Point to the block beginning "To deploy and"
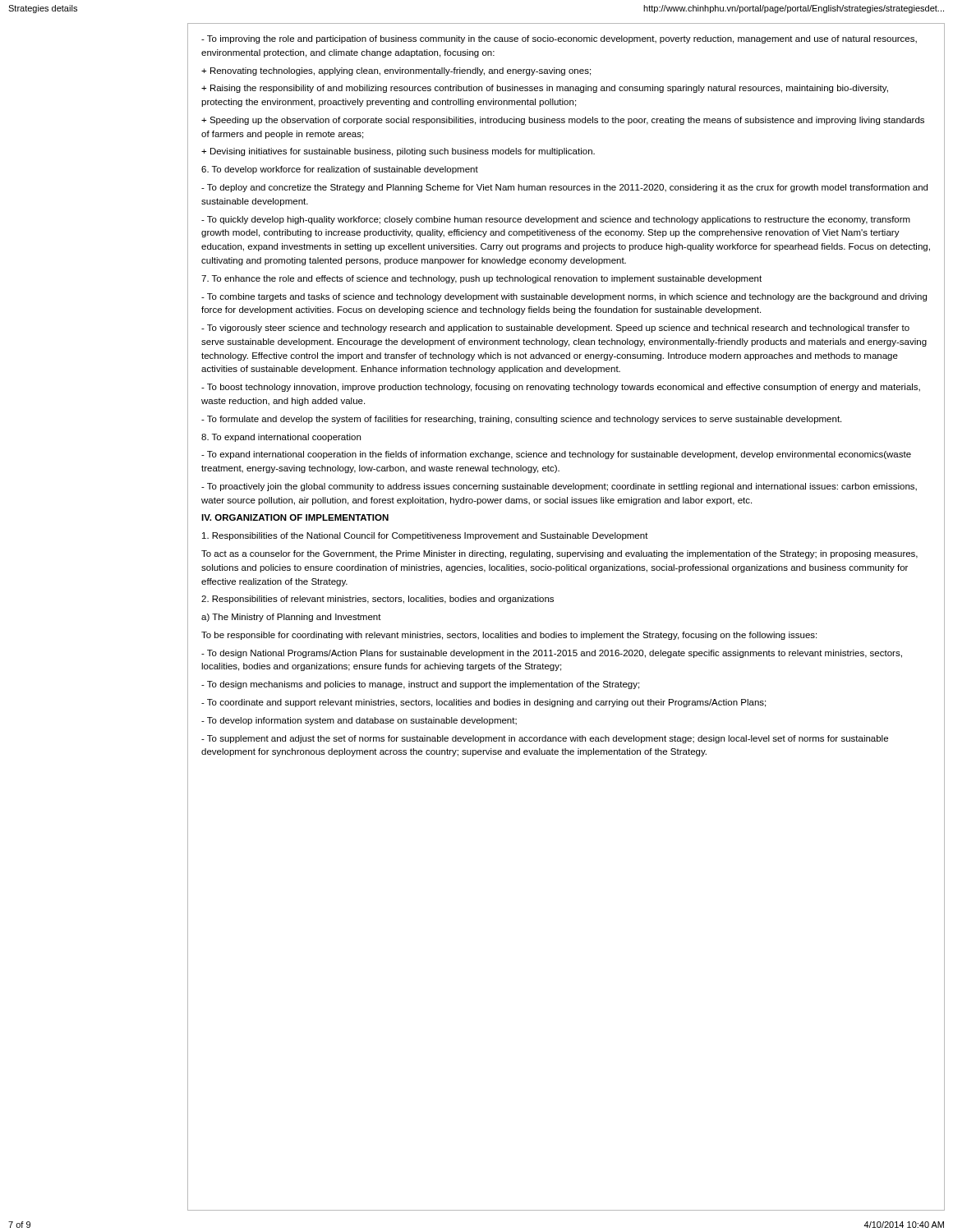This screenshot has height=1232, width=953. point(565,194)
